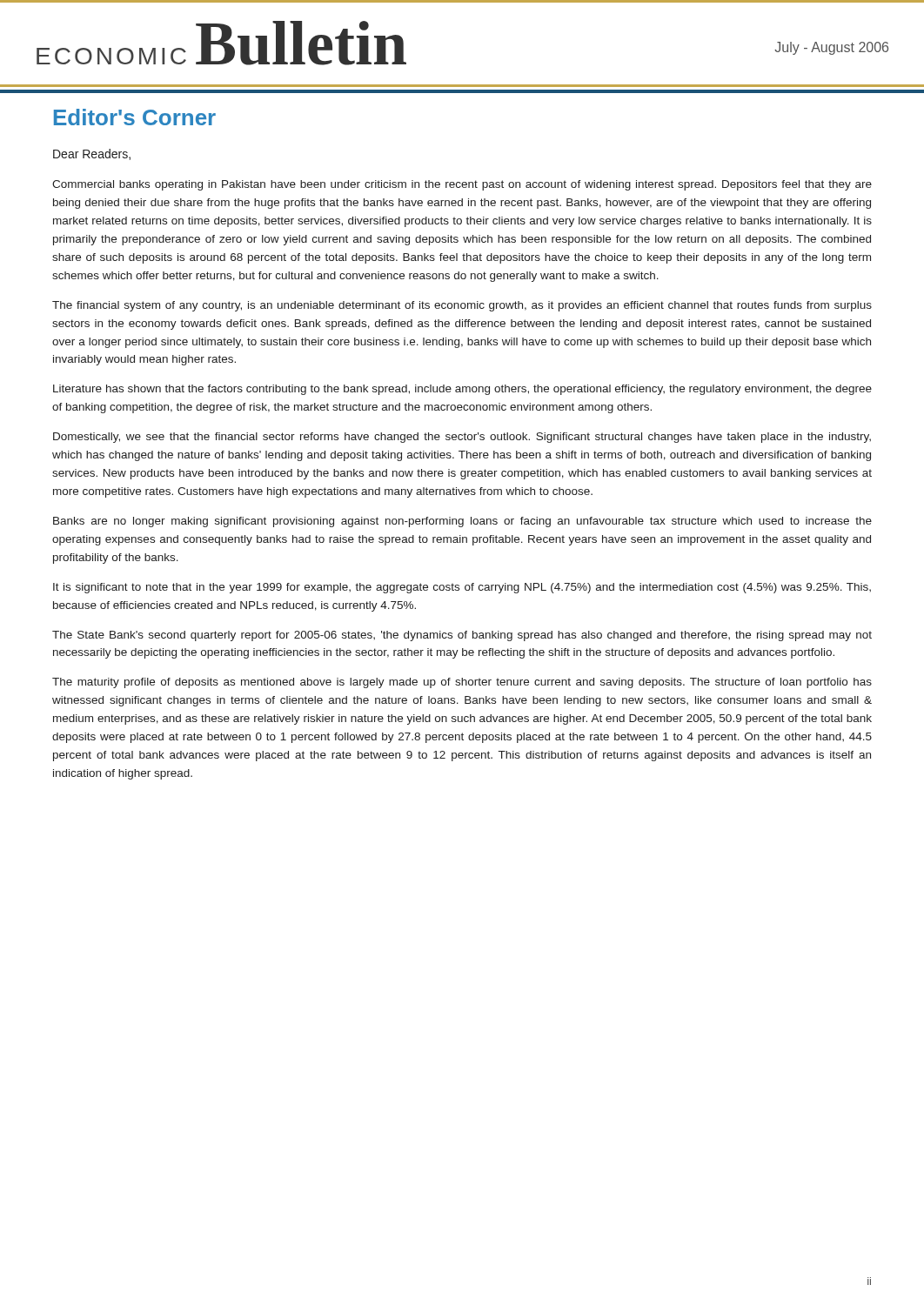924x1305 pixels.
Task: Locate the block of text that opens with "Commercial banks operating"
Action: coord(462,231)
